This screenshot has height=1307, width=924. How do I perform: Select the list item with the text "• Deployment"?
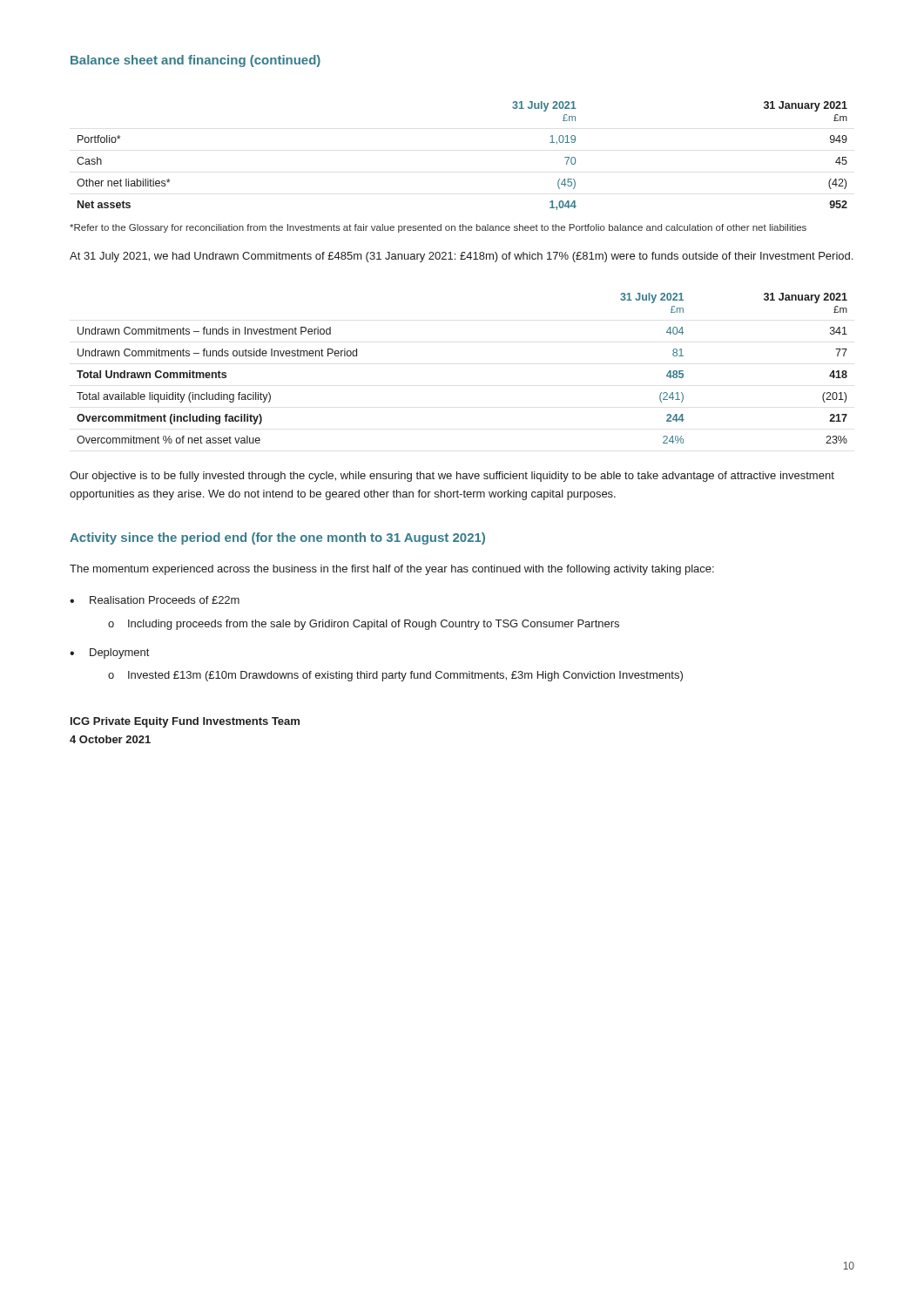pos(109,653)
